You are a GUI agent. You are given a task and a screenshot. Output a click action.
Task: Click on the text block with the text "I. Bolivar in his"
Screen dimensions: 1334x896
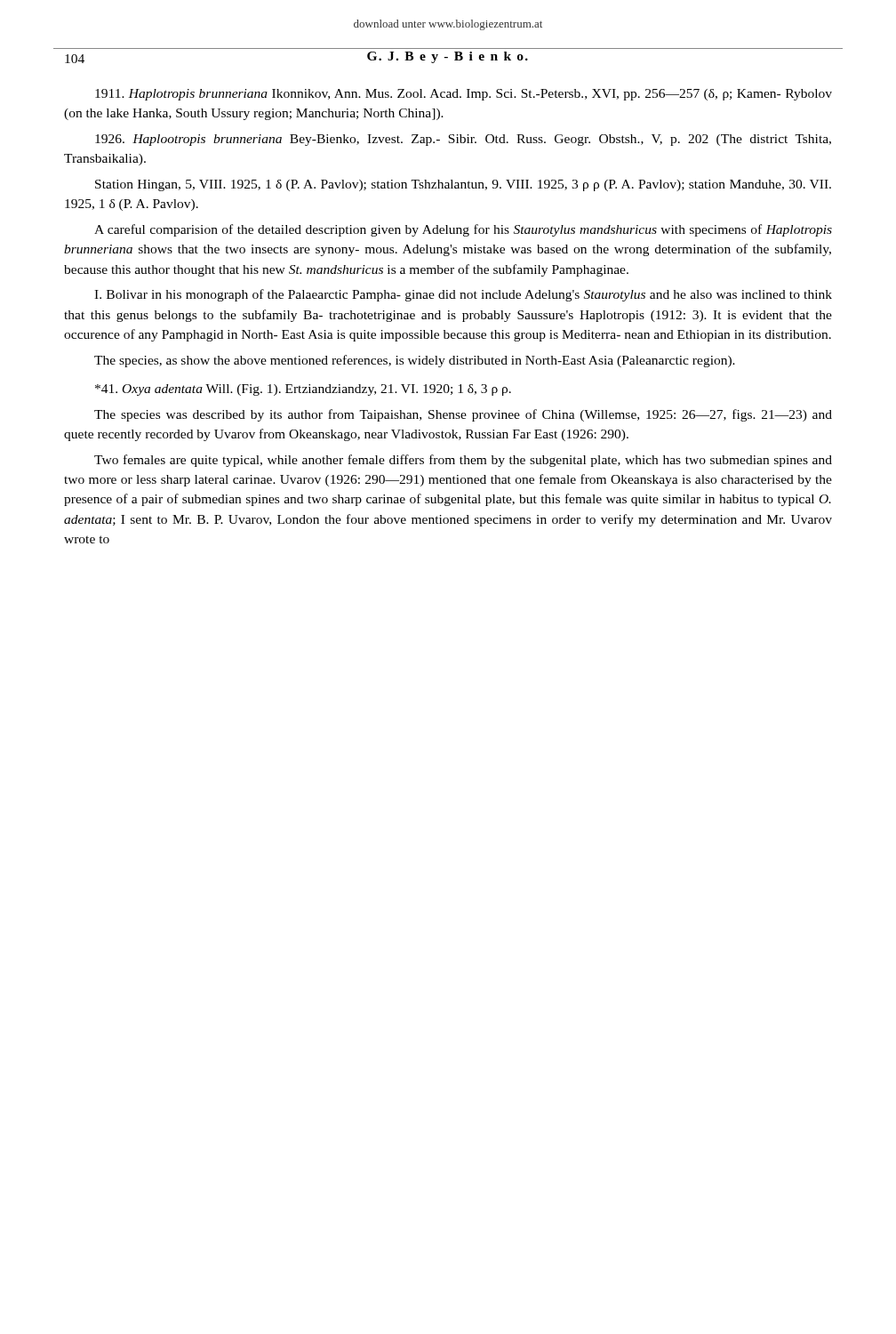[448, 315]
